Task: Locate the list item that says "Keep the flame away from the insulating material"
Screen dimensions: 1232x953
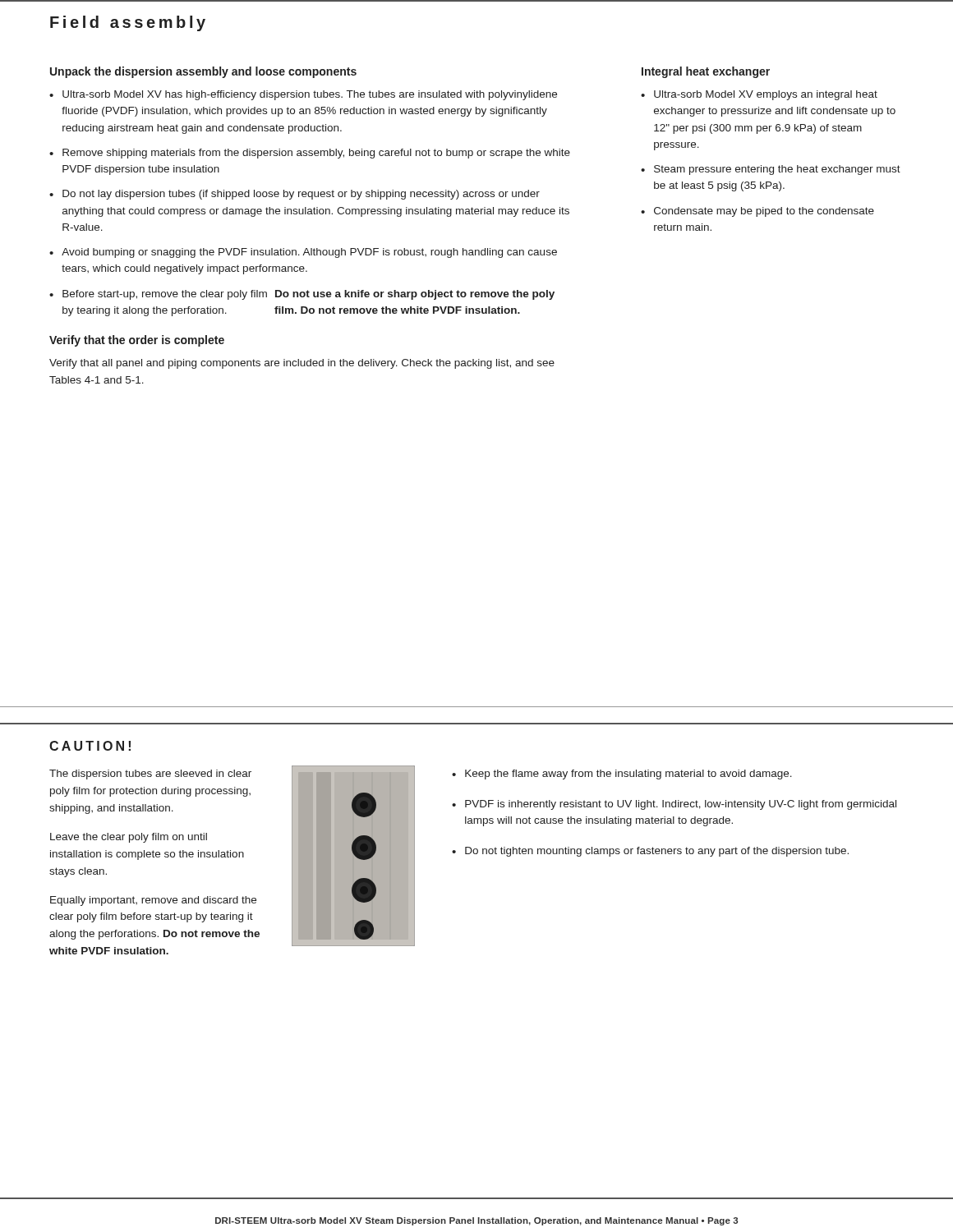Action: point(628,773)
